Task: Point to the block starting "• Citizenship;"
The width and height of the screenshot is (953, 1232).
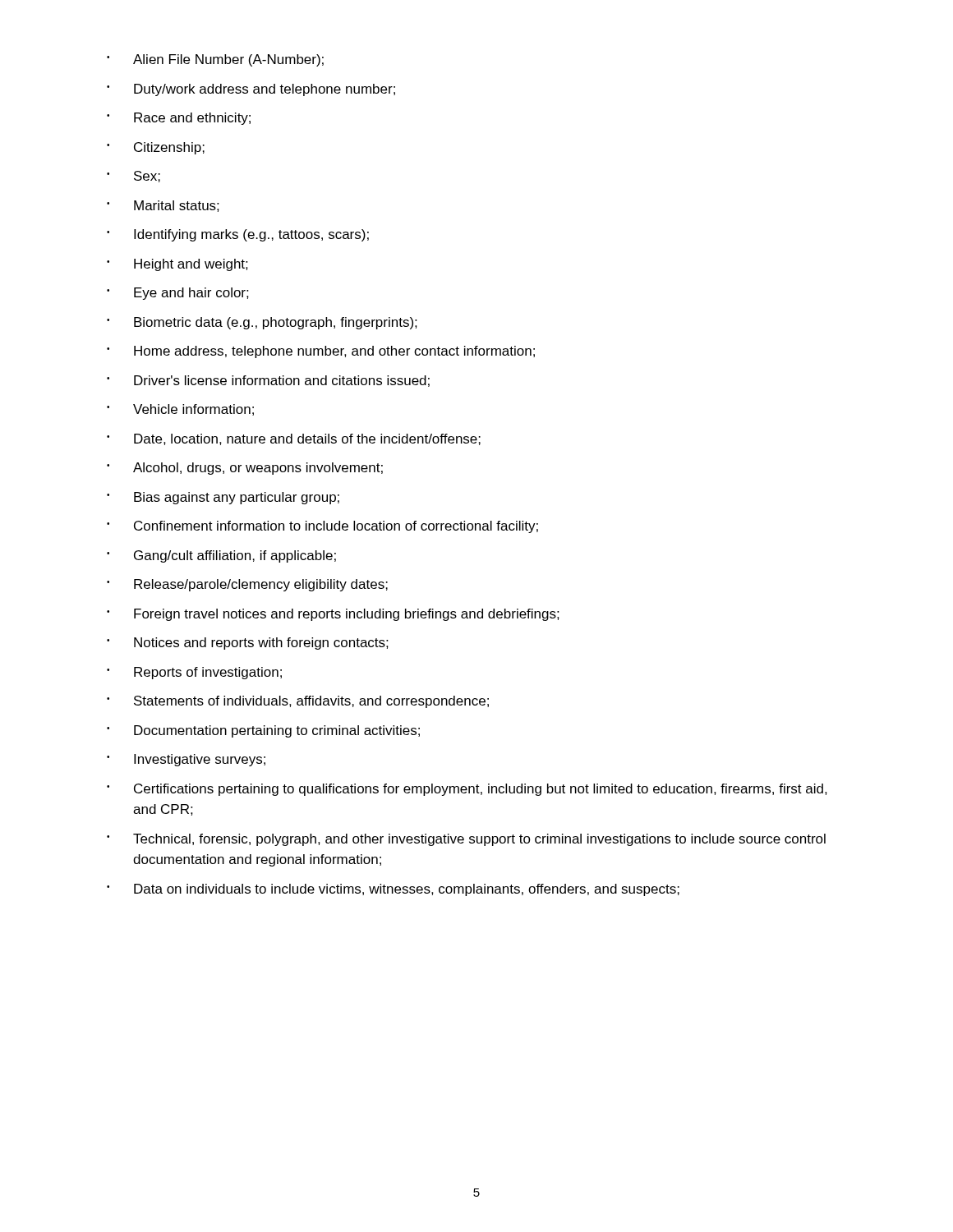Action: pos(156,148)
